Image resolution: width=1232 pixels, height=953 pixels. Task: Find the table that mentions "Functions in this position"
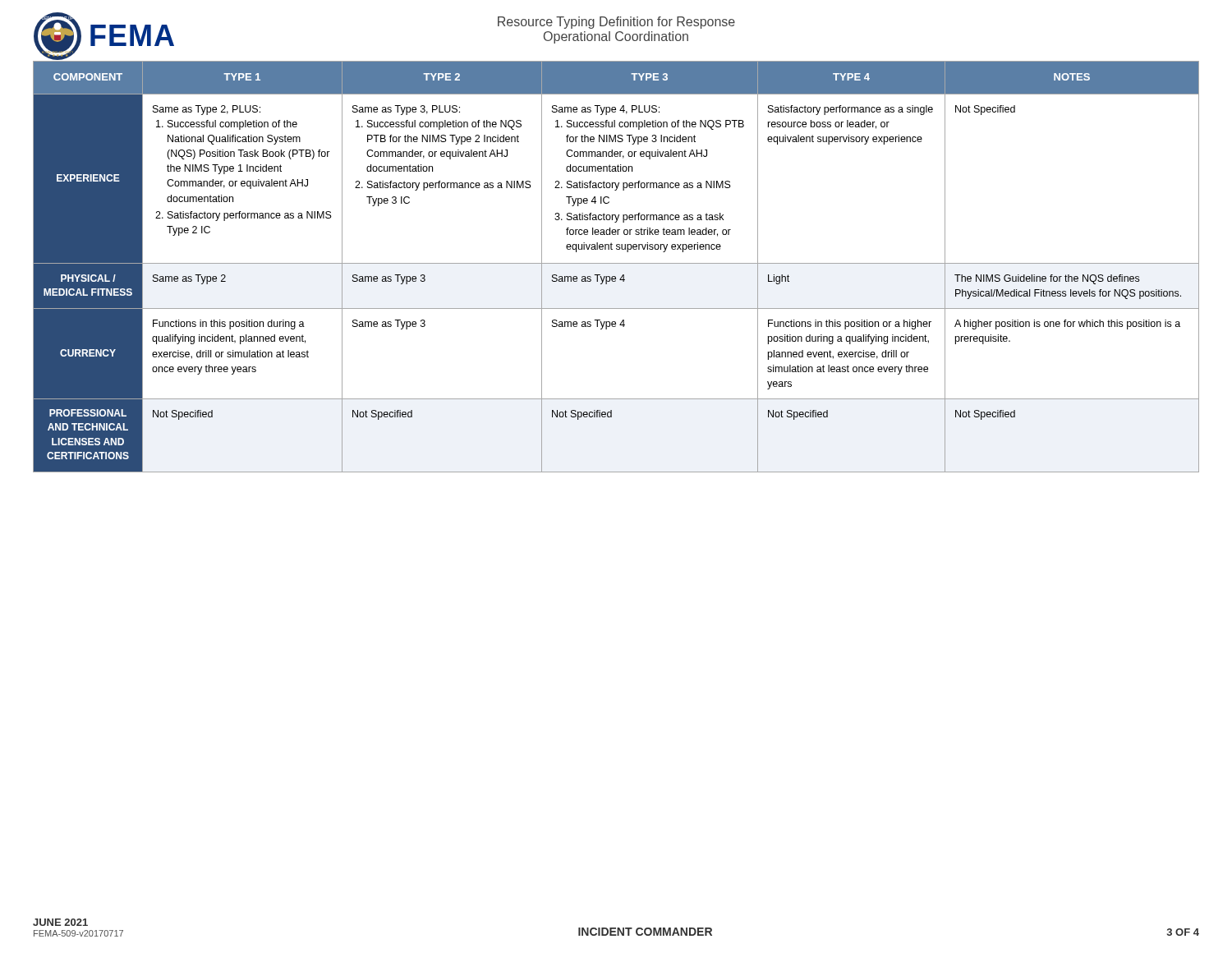point(616,266)
